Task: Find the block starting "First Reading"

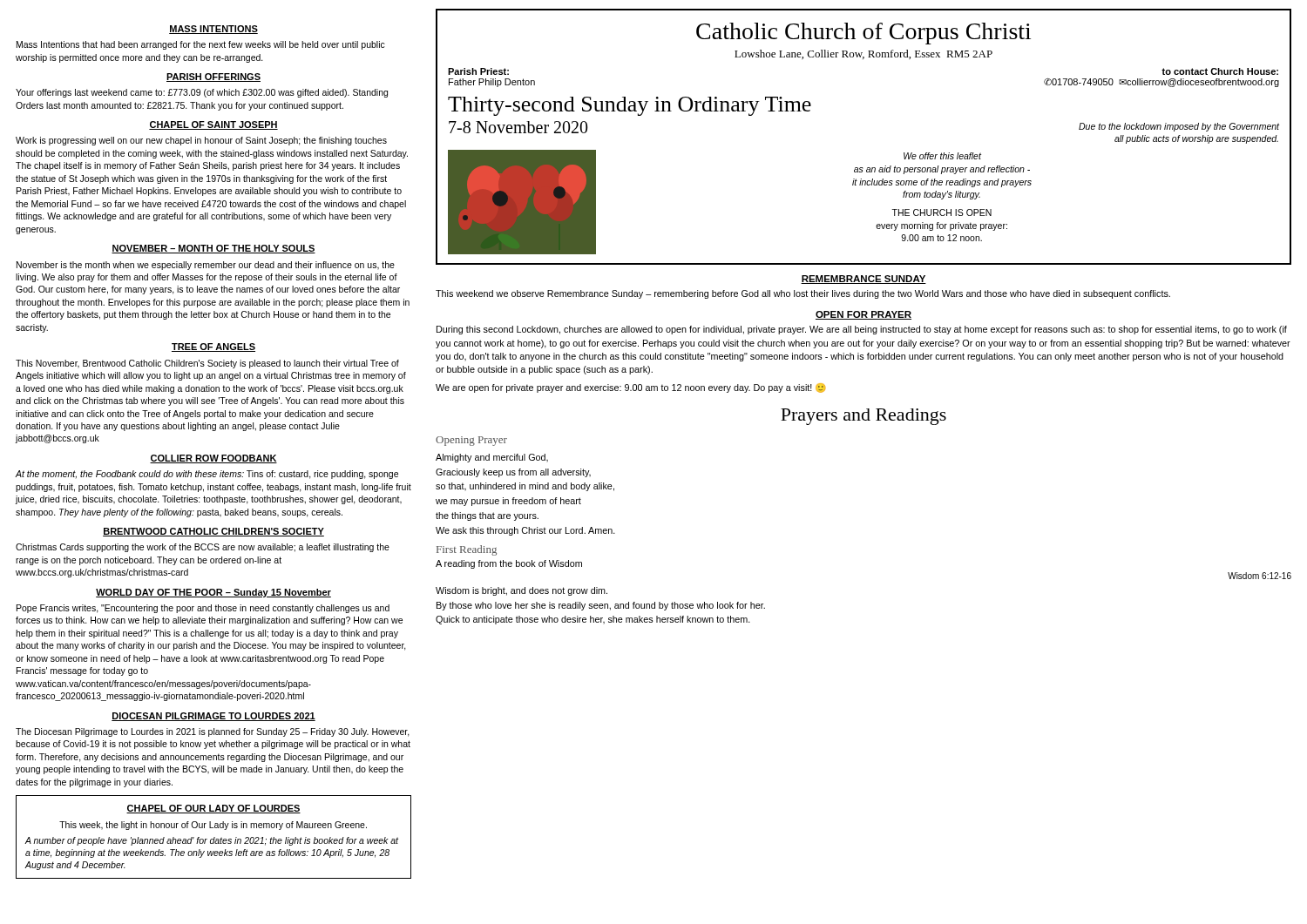Action: click(466, 549)
